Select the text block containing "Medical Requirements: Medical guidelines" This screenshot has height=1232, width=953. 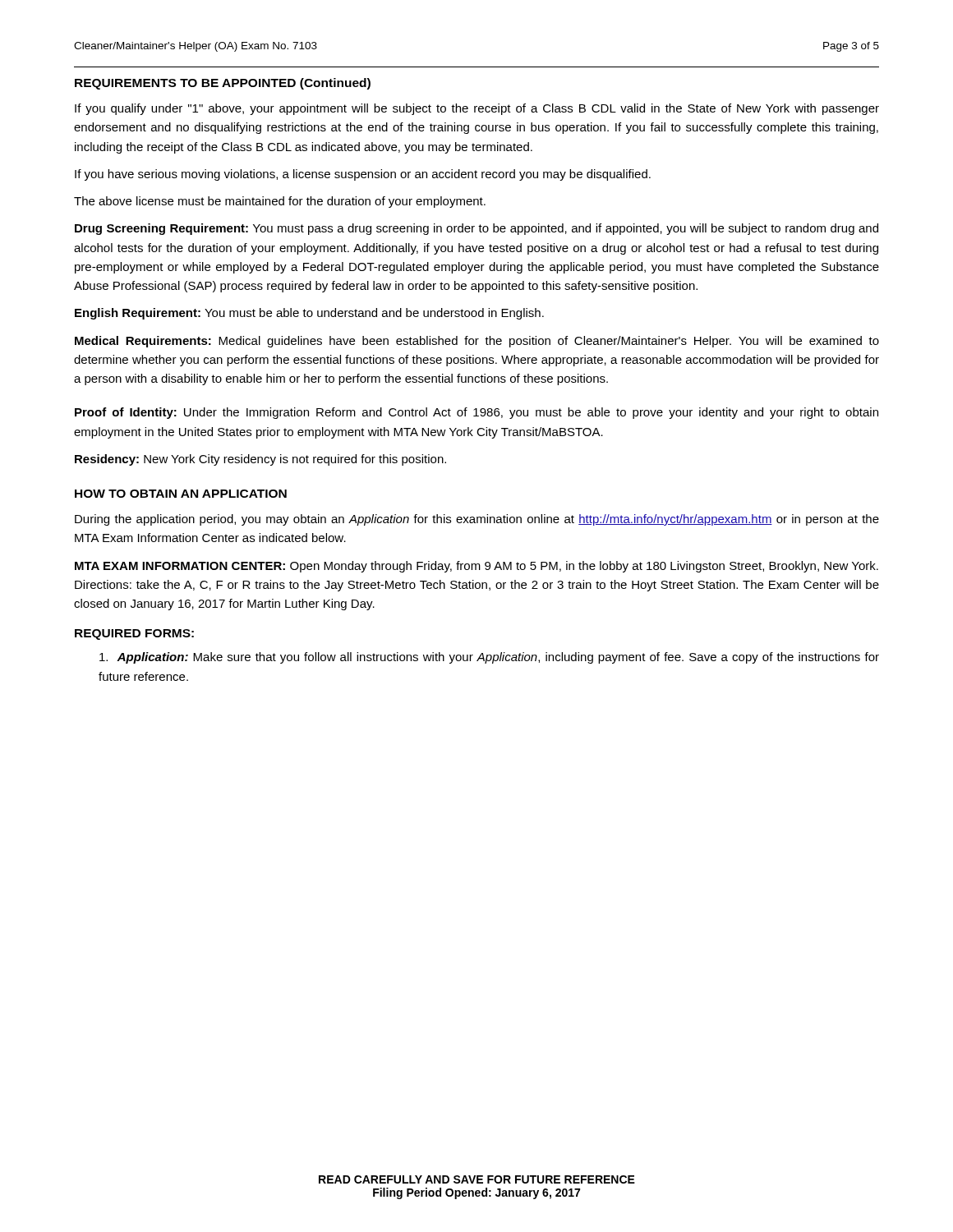click(x=476, y=359)
